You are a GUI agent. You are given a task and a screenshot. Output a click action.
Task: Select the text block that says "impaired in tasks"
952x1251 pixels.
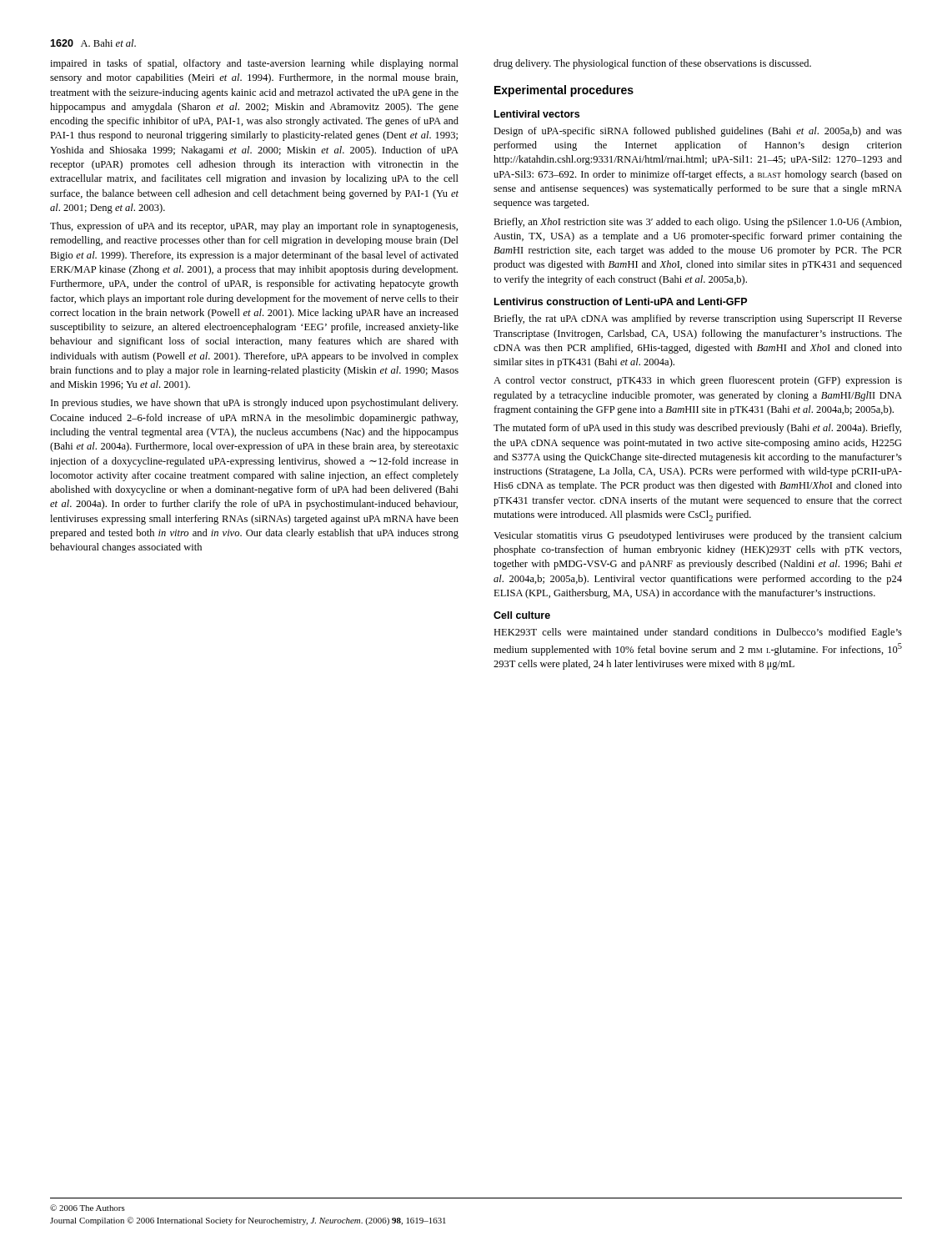point(254,136)
